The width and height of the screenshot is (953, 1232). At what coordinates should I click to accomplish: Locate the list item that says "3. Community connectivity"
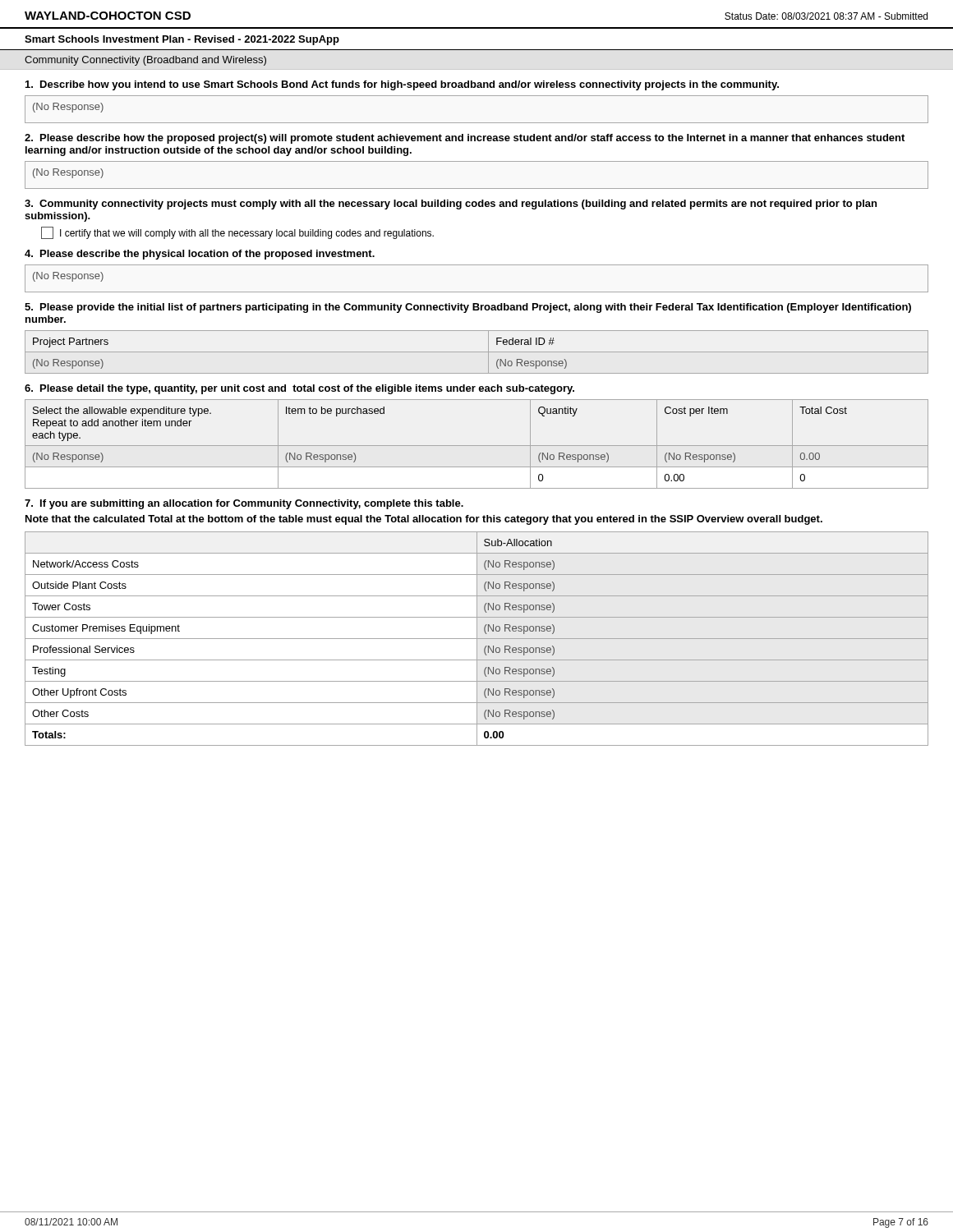point(476,209)
